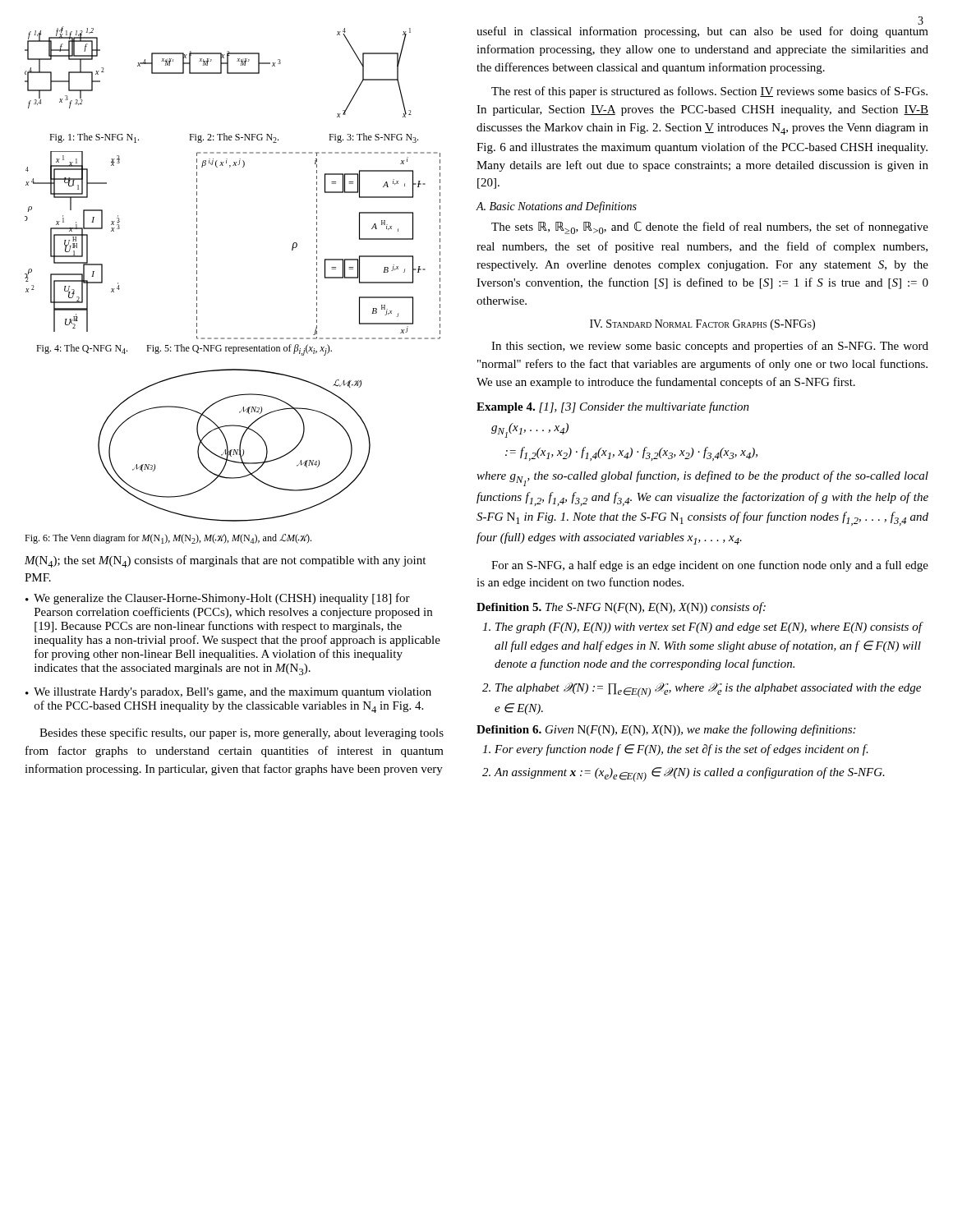Click the caption that begins "Fig. 4: The"
This screenshot has height=1232, width=953.
tap(234, 350)
